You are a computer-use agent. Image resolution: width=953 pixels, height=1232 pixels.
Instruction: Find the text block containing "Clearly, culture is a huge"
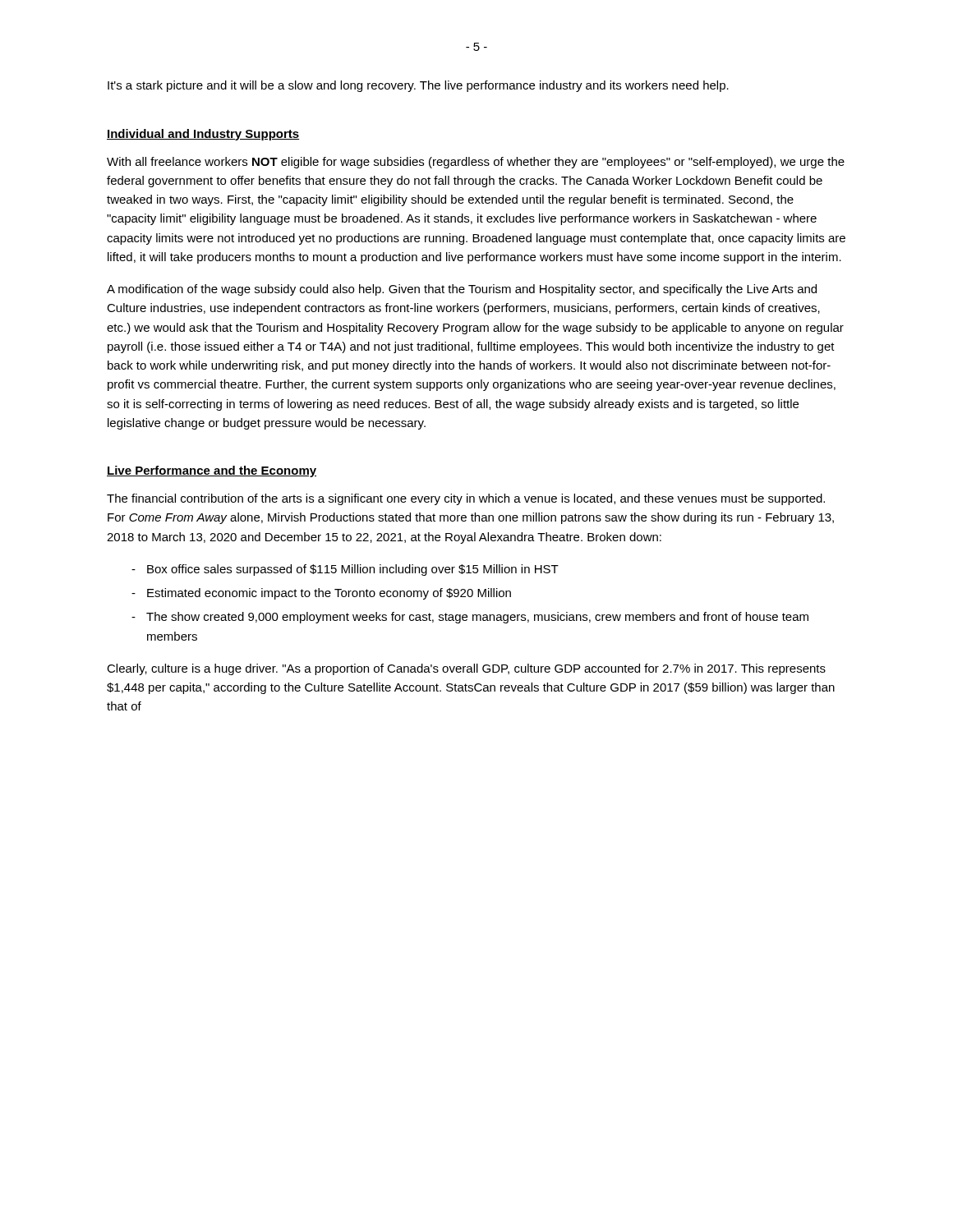[x=471, y=687]
